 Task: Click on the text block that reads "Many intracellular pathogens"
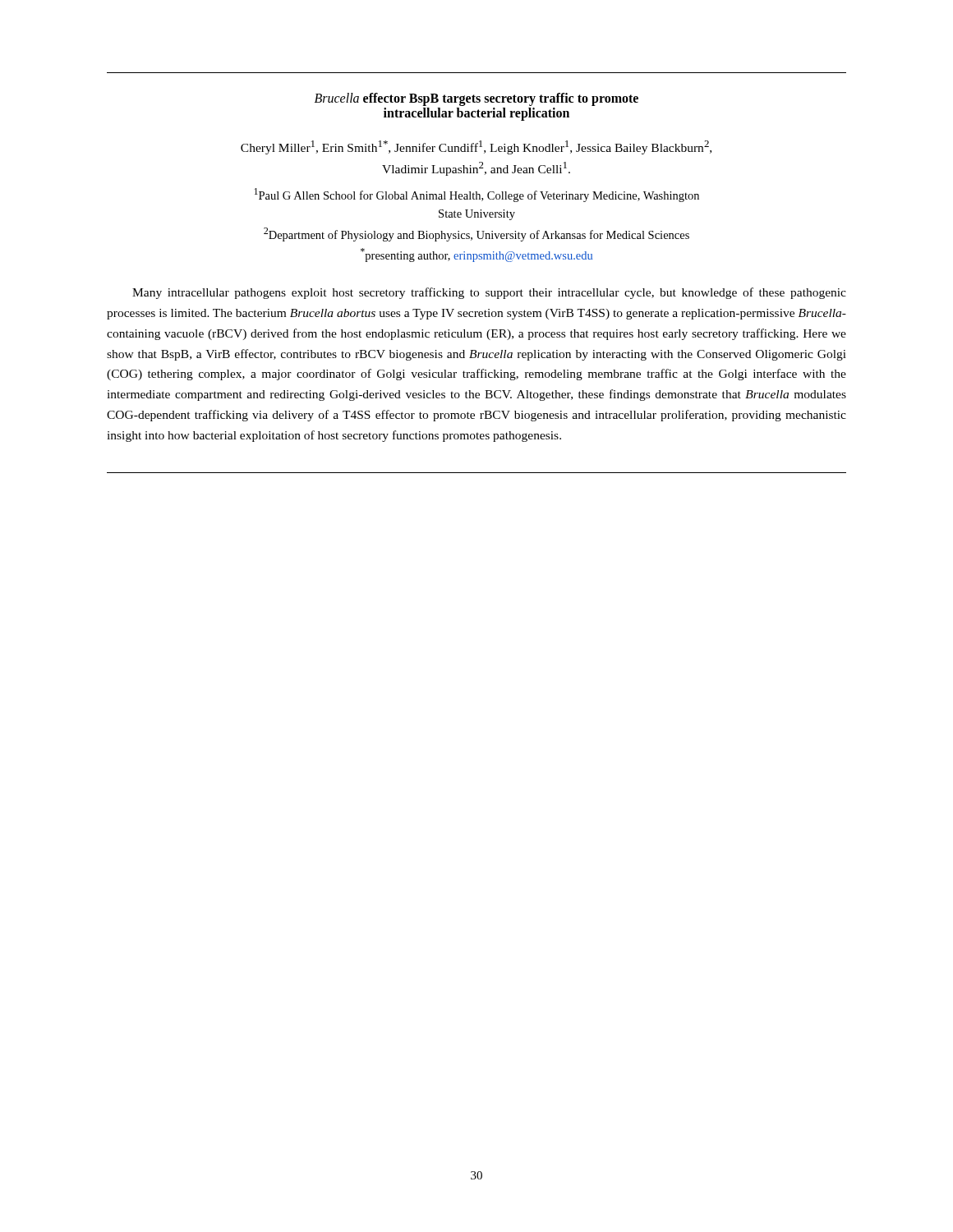tap(476, 363)
